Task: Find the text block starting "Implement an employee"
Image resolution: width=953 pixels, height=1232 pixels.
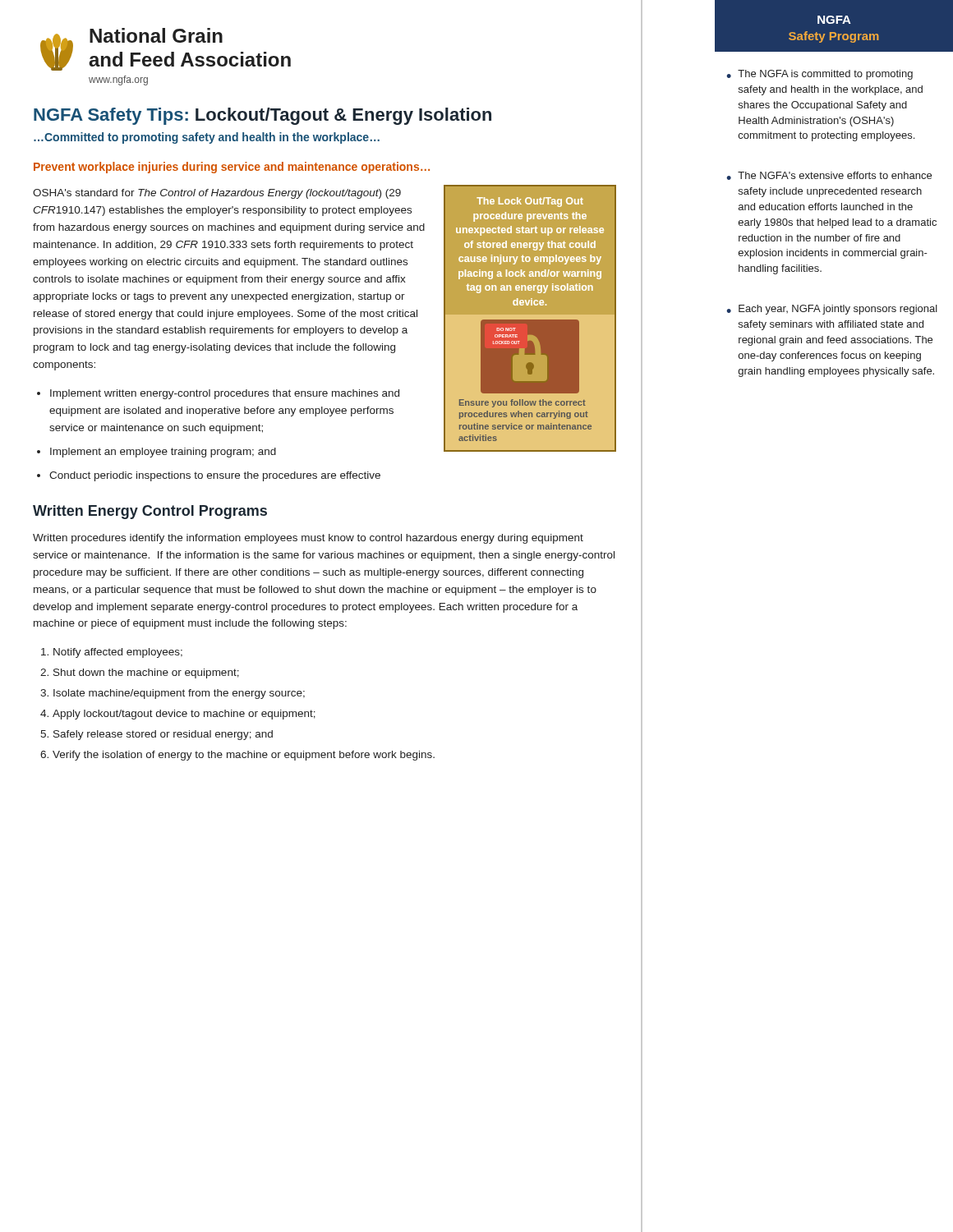Action: click(x=163, y=451)
